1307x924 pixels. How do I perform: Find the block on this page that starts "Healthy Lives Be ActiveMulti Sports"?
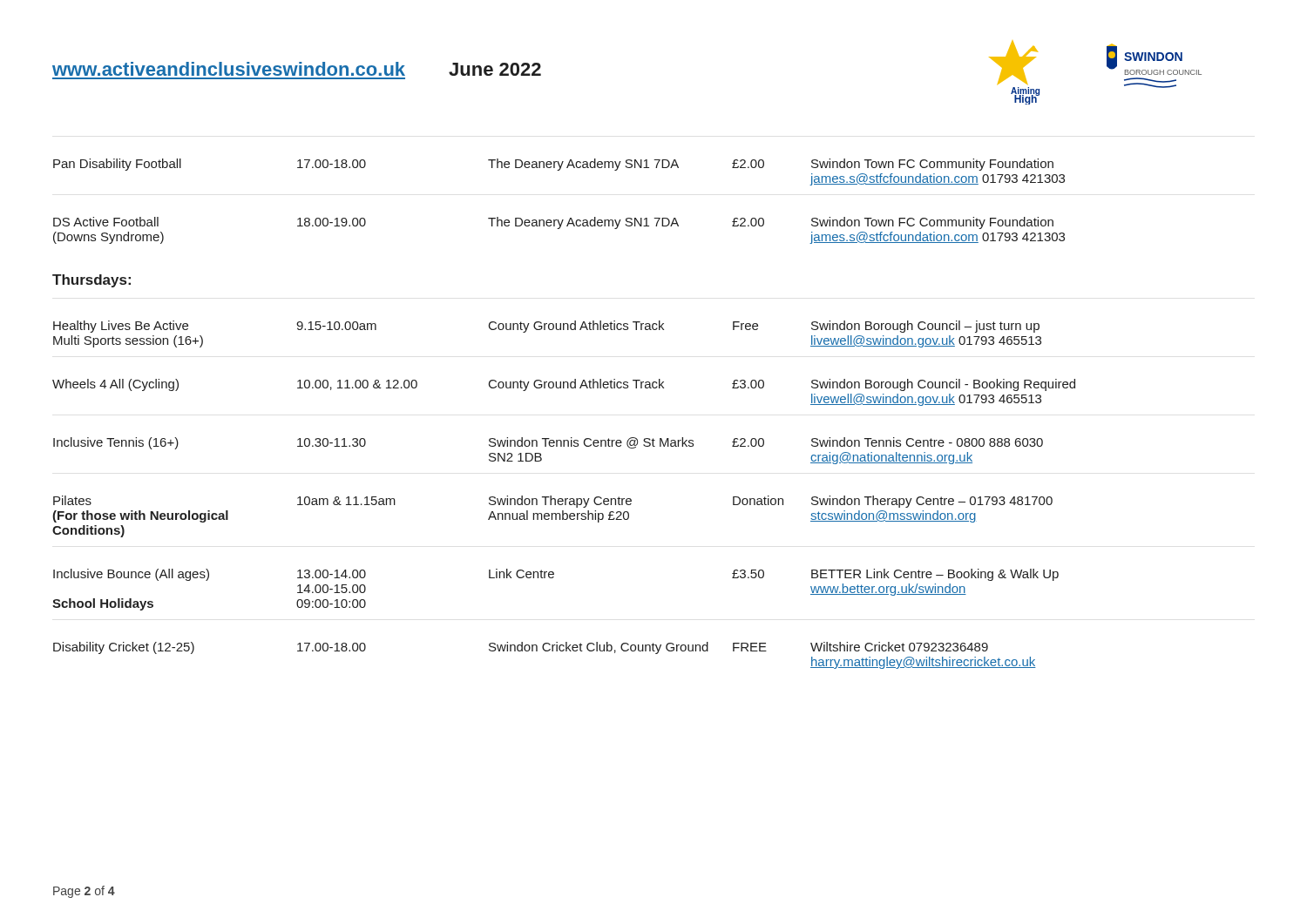coord(654,333)
